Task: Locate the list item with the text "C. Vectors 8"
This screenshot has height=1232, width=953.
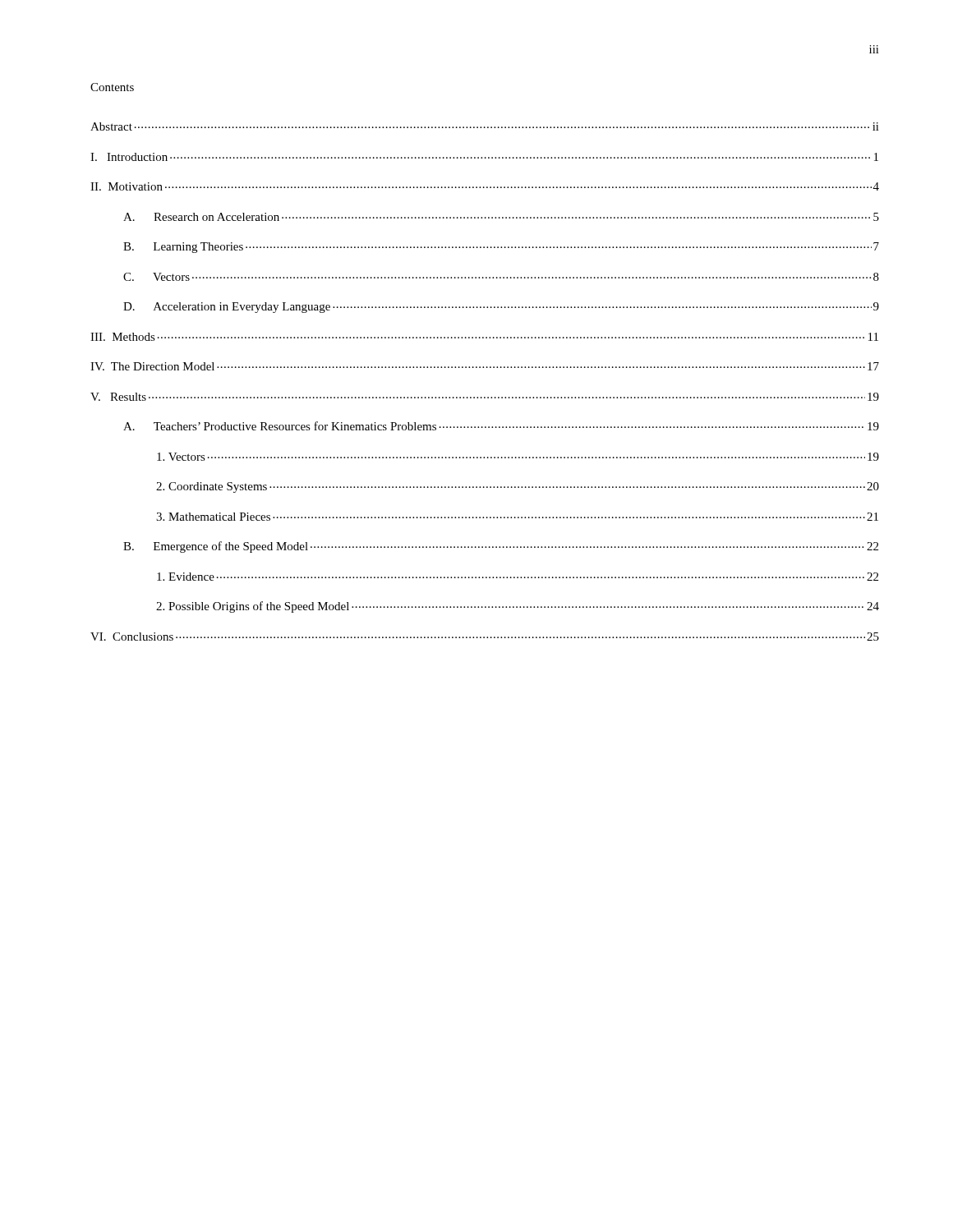Action: click(x=501, y=277)
